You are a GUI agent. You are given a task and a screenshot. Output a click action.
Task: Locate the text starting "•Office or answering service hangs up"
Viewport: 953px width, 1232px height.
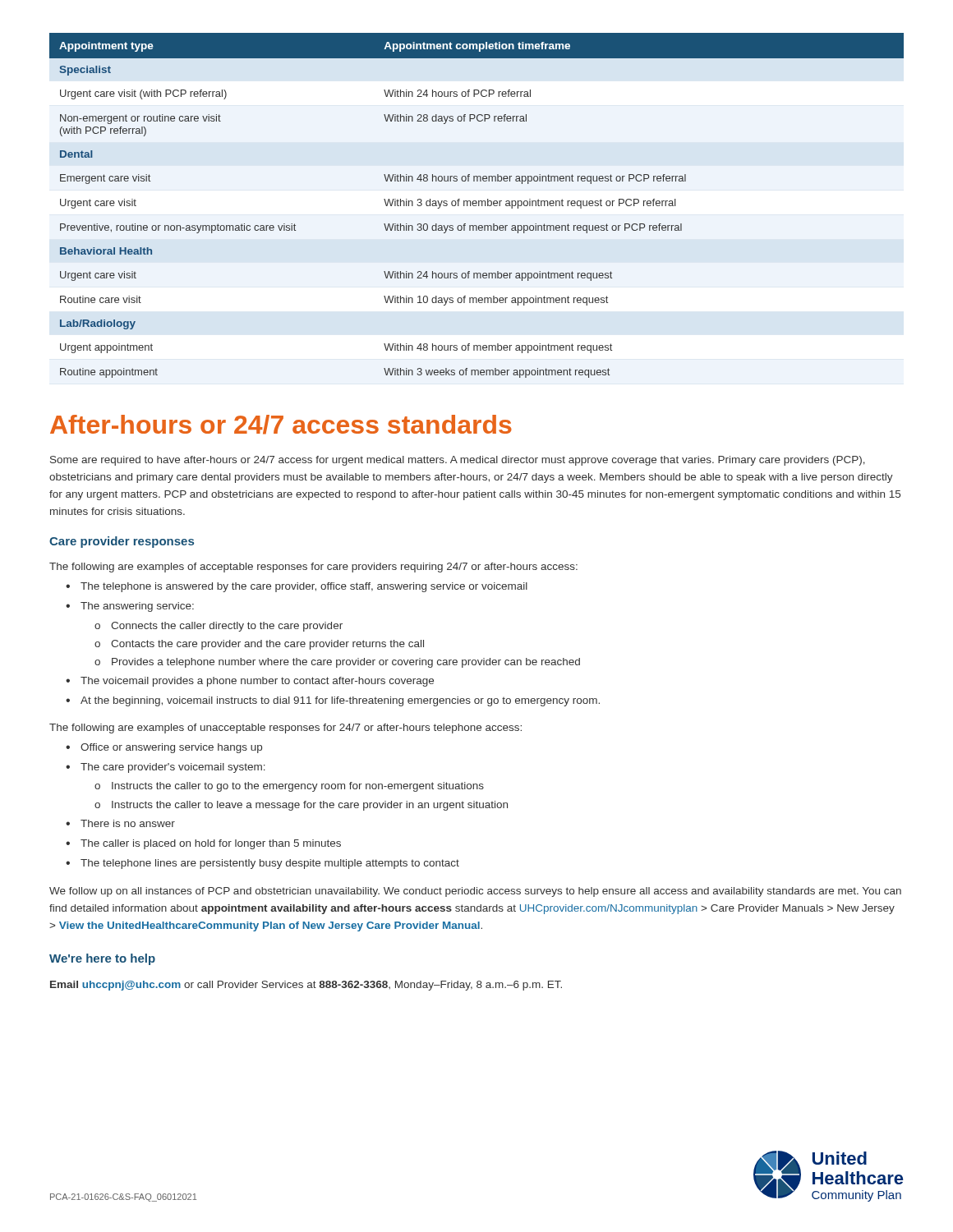pos(164,748)
